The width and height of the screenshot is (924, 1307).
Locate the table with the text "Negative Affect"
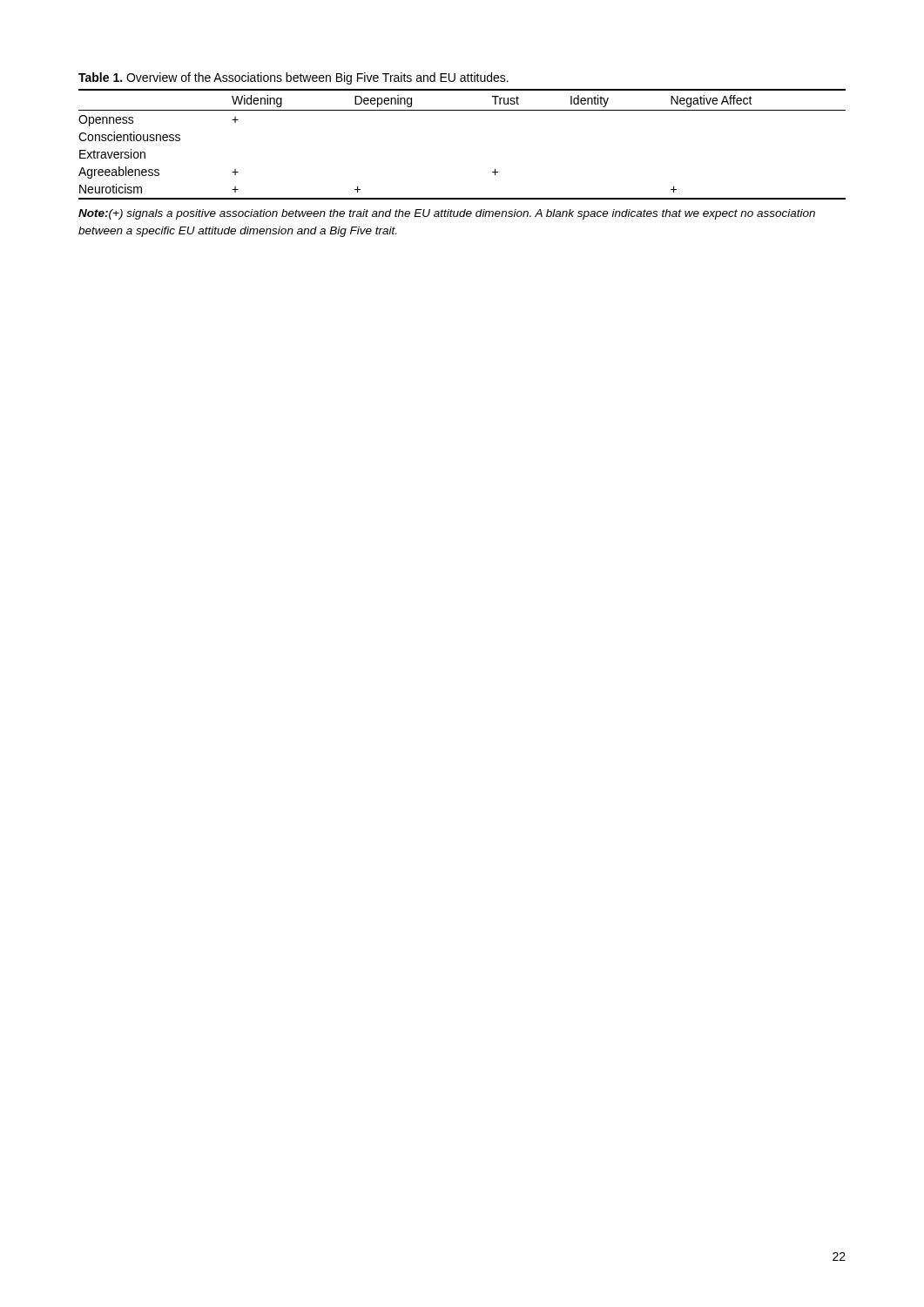(x=462, y=144)
